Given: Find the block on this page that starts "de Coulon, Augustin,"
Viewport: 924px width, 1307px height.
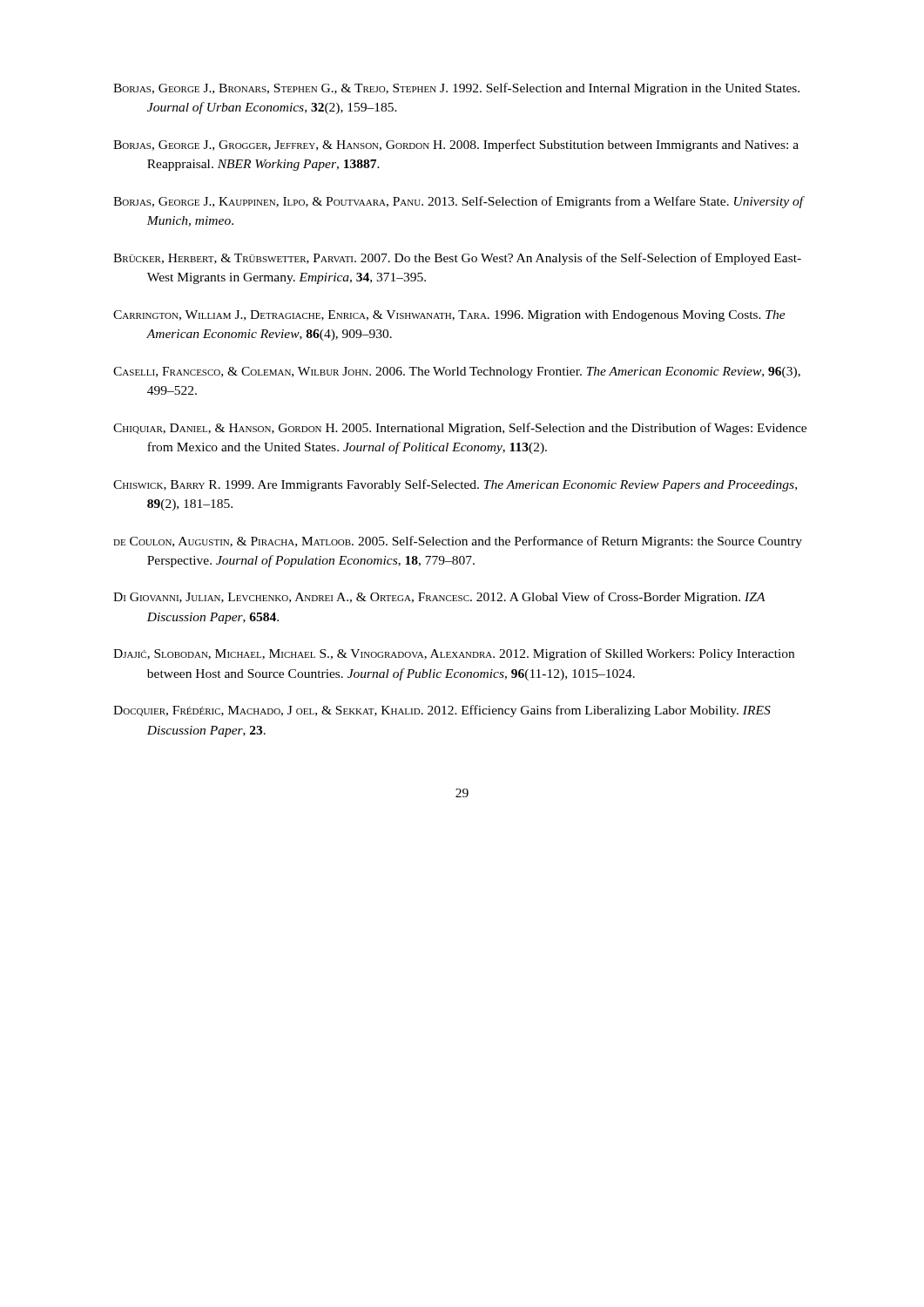Looking at the screenshot, I should [x=458, y=550].
